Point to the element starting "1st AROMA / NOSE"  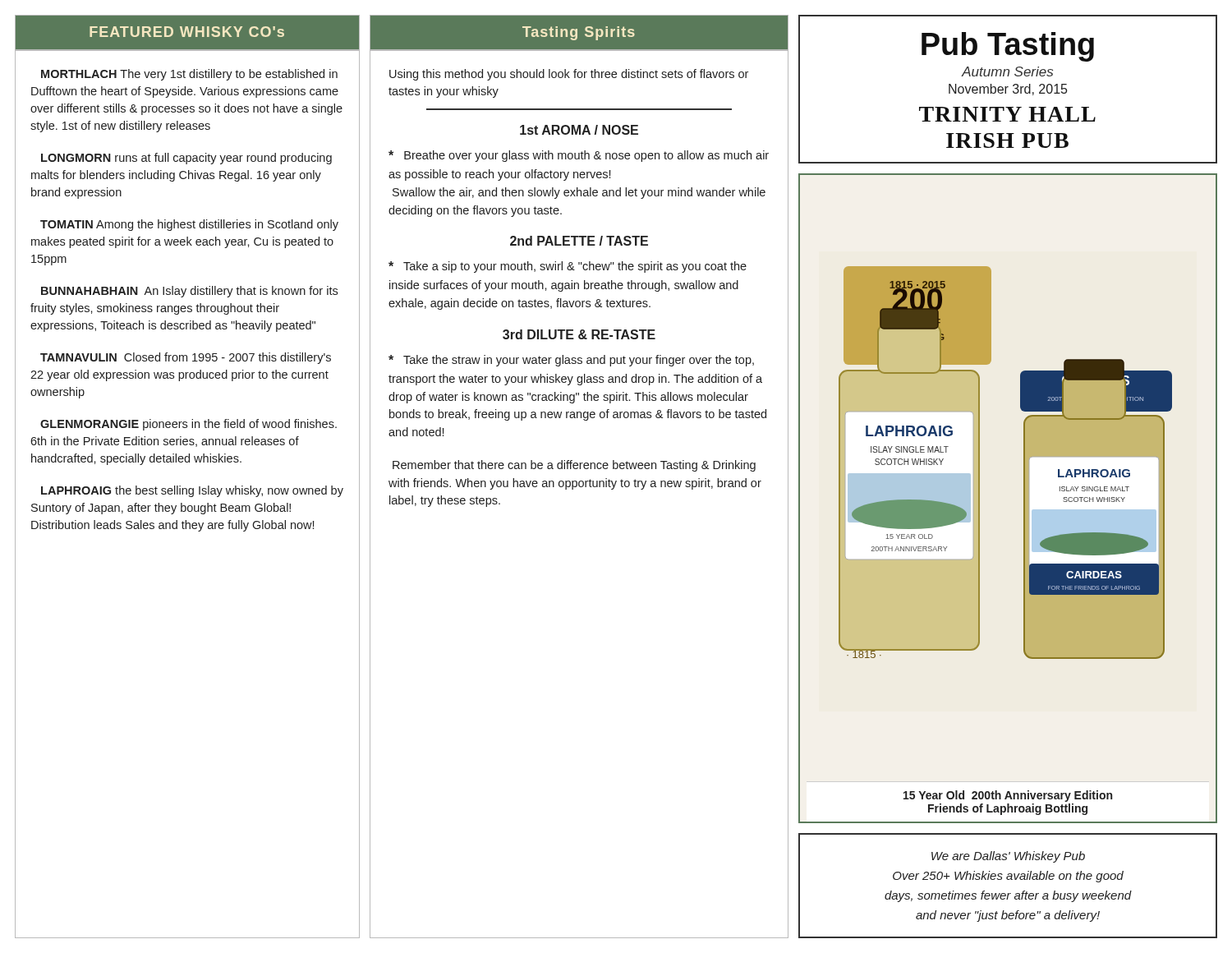coord(579,130)
